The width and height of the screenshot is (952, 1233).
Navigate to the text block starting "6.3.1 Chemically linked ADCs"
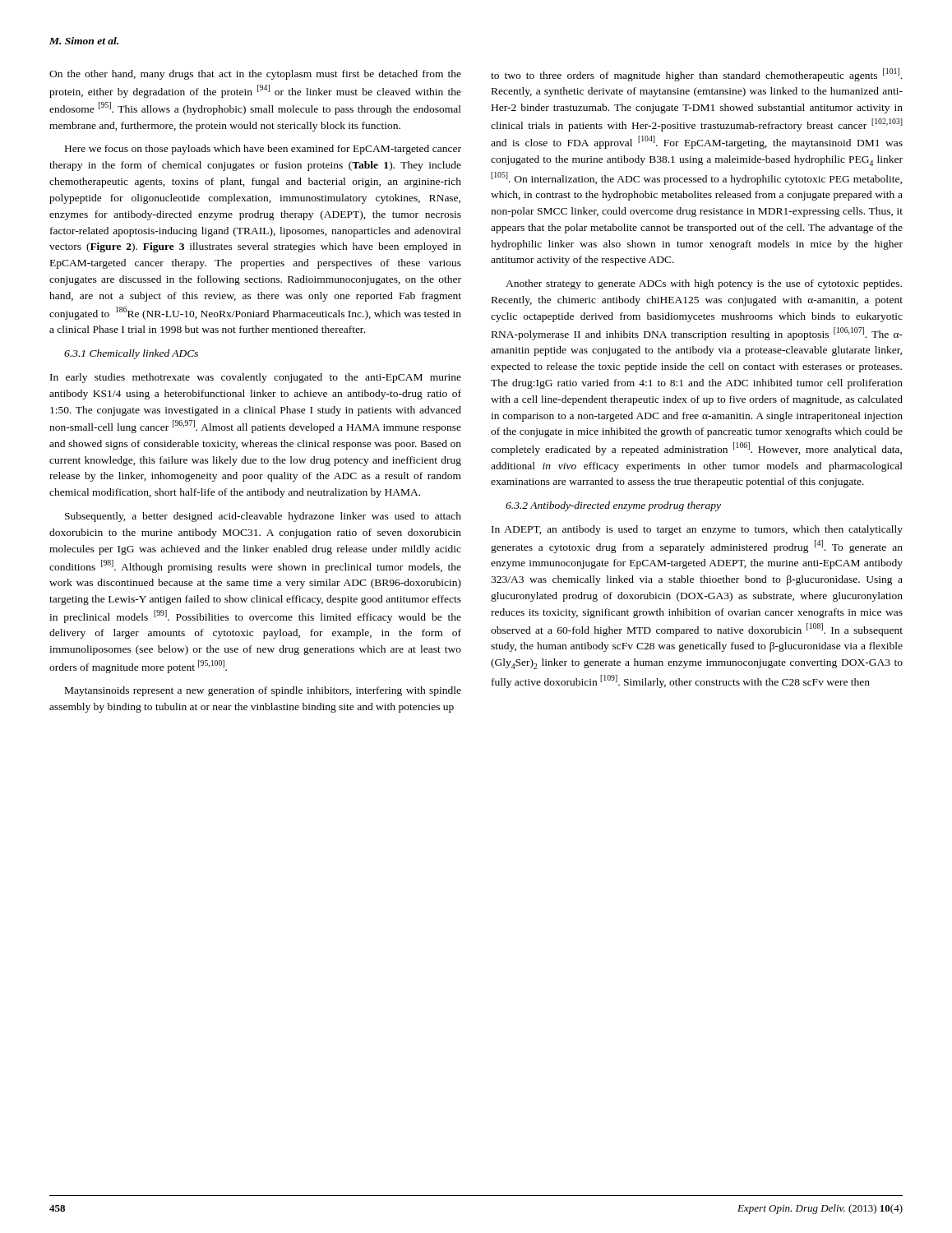pos(131,354)
